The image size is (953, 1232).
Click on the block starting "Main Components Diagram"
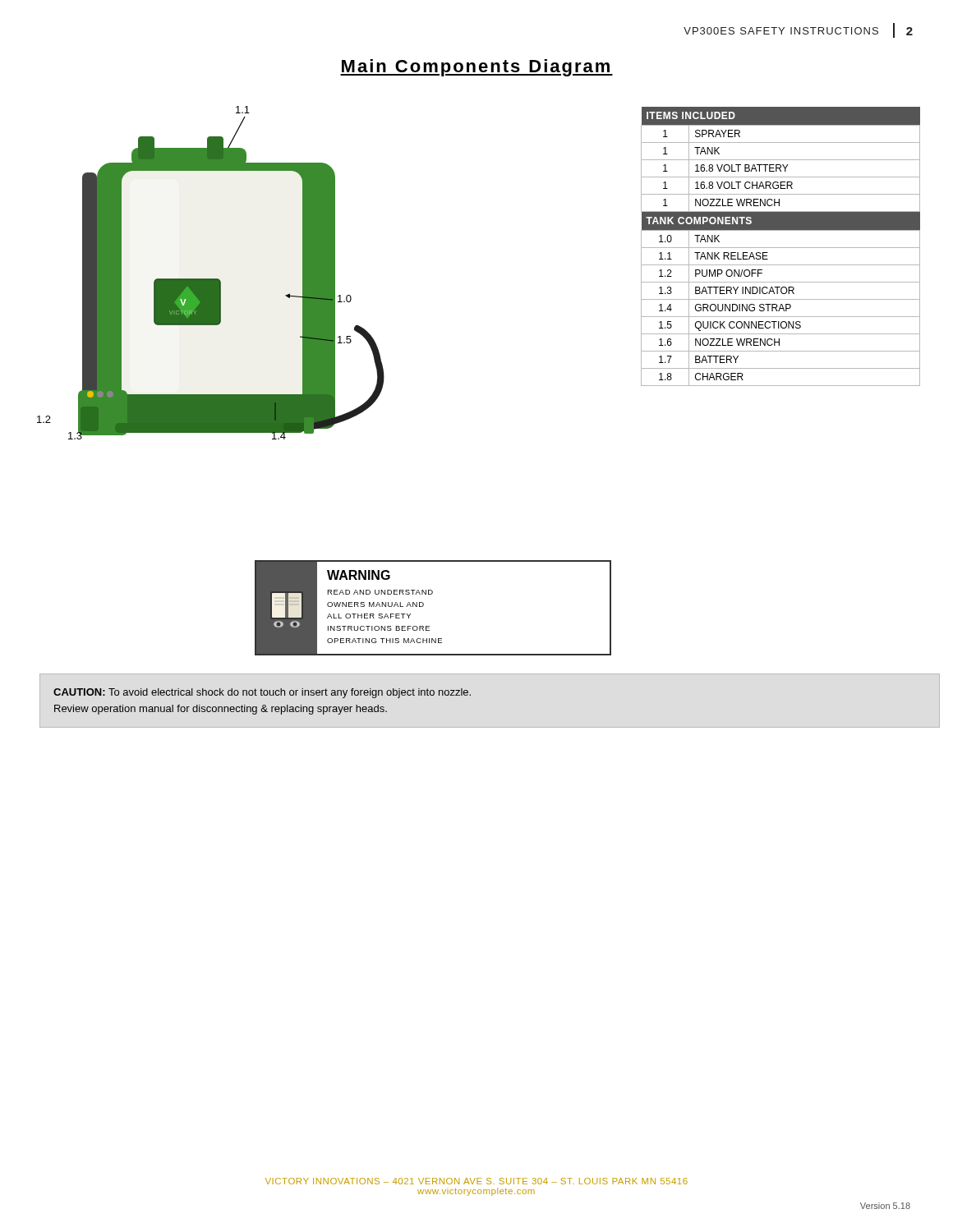tap(476, 66)
